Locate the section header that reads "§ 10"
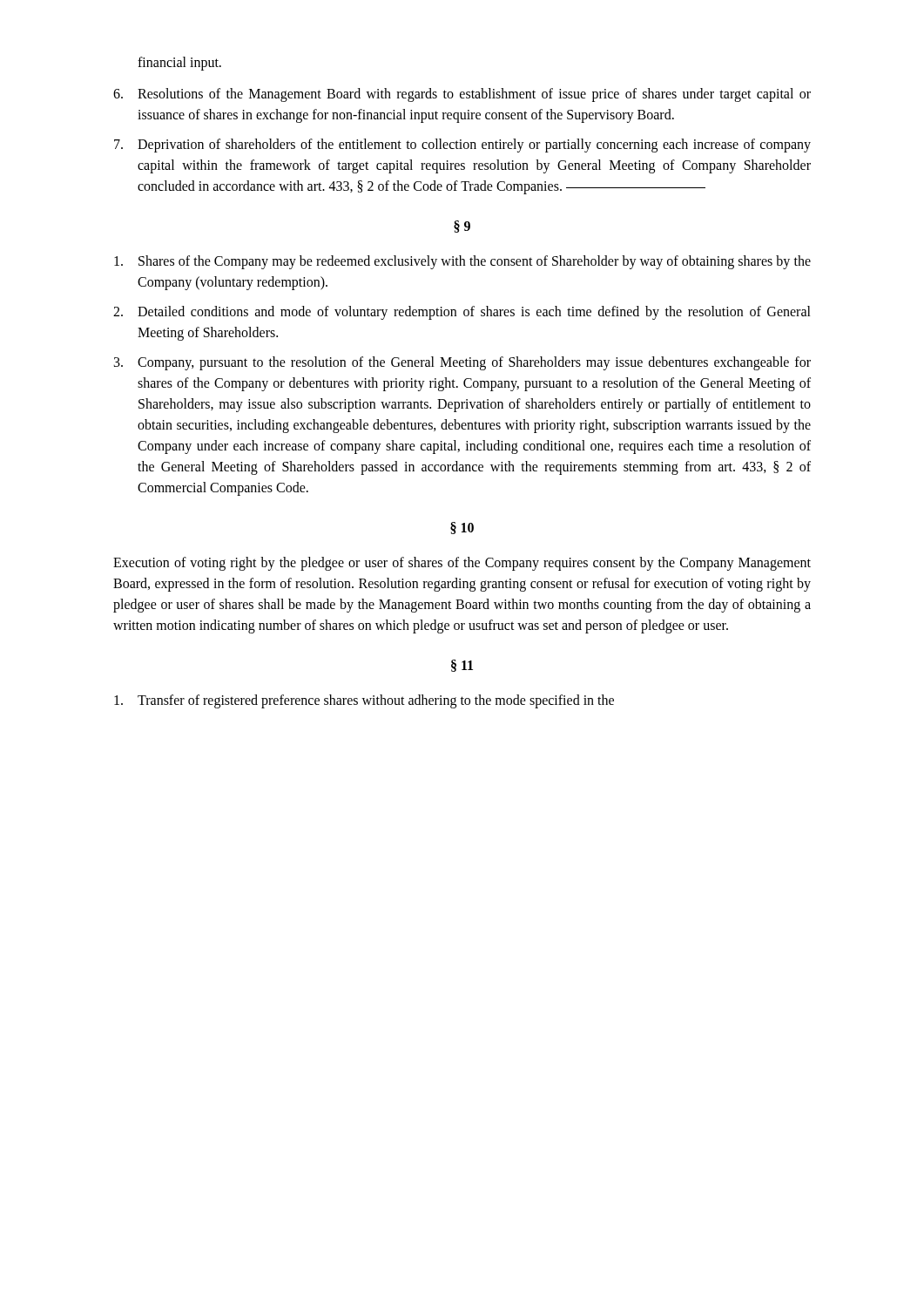 tap(462, 528)
